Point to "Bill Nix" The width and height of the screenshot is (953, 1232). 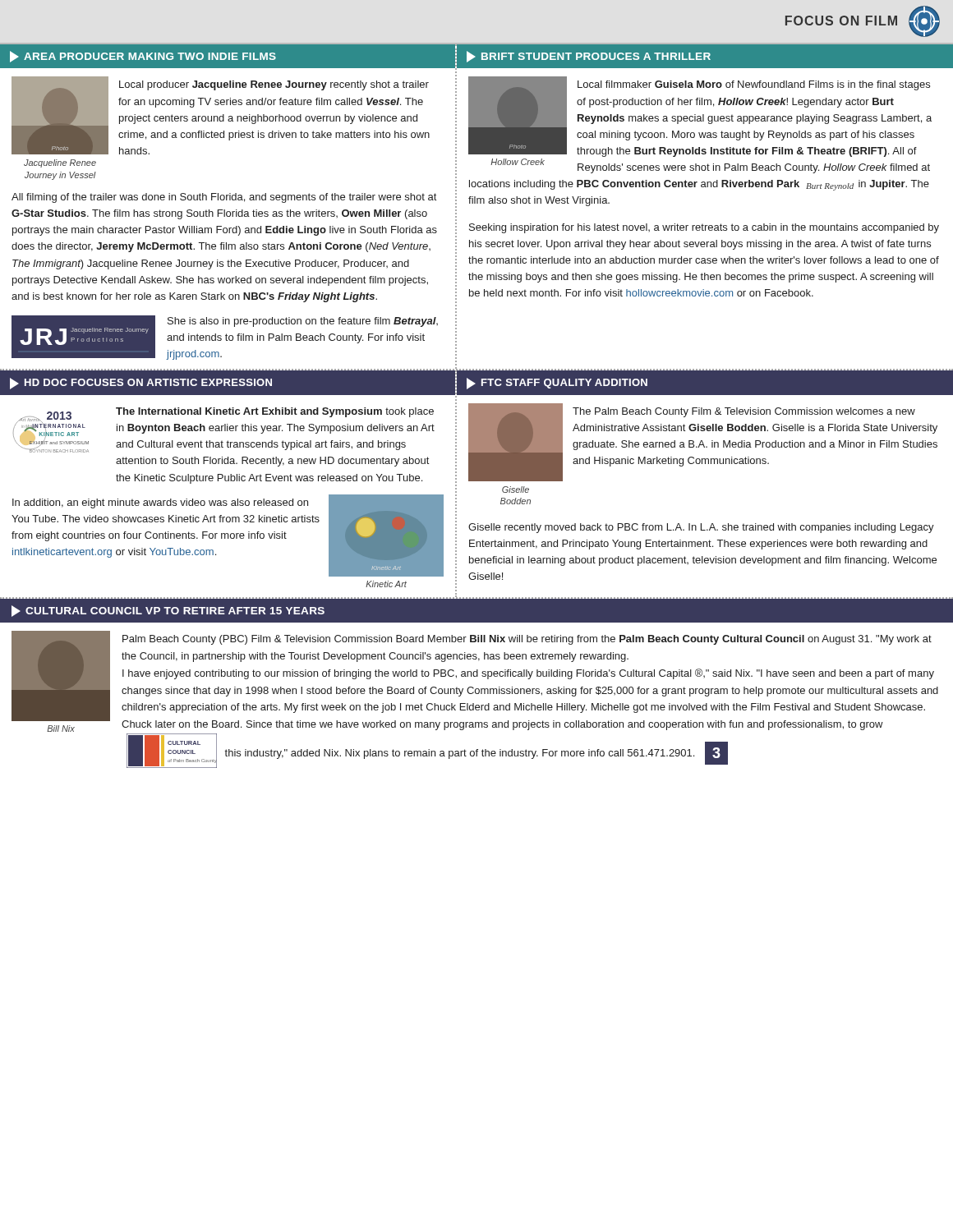[x=61, y=729]
